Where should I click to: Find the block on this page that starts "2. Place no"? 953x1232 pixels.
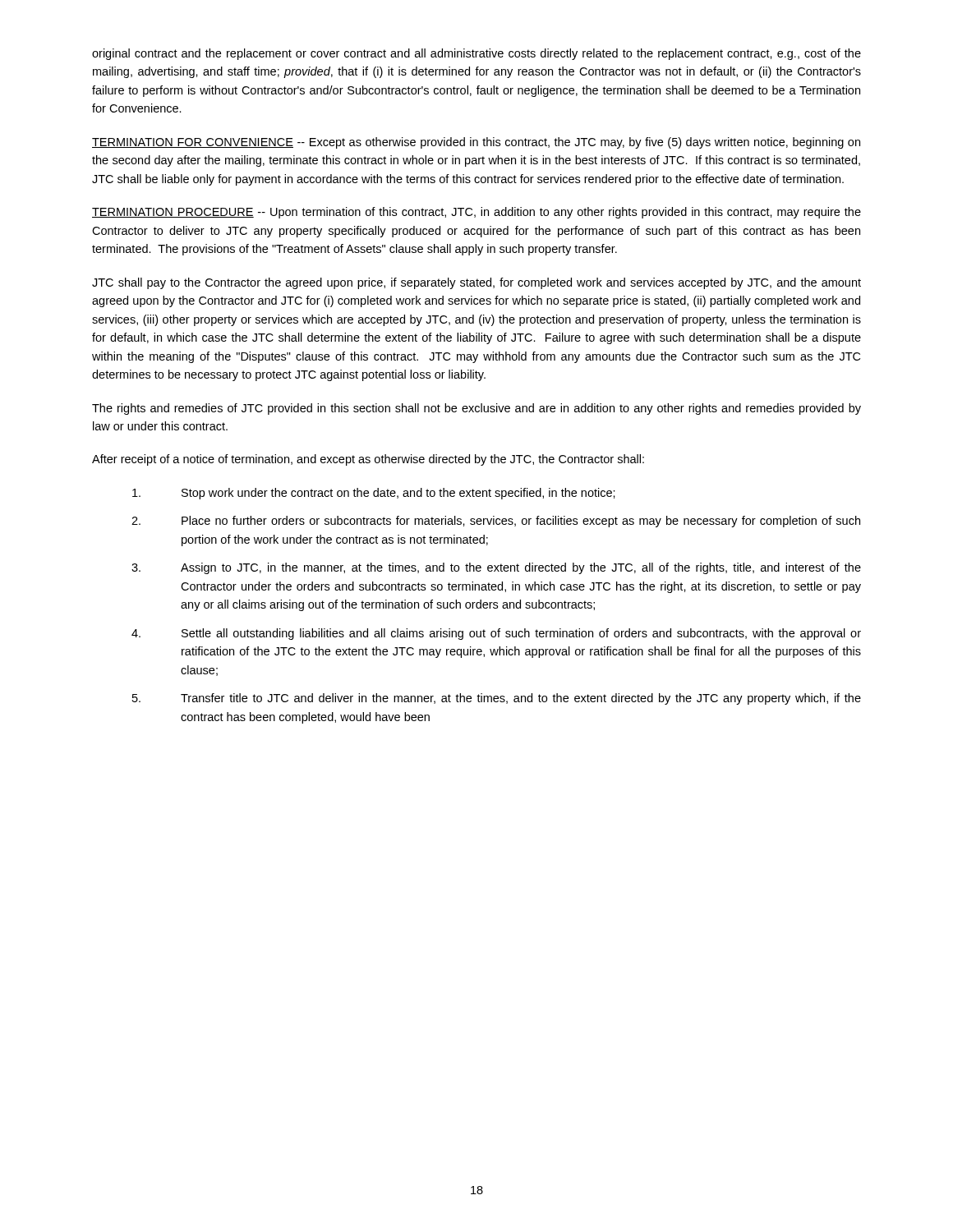(476, 530)
